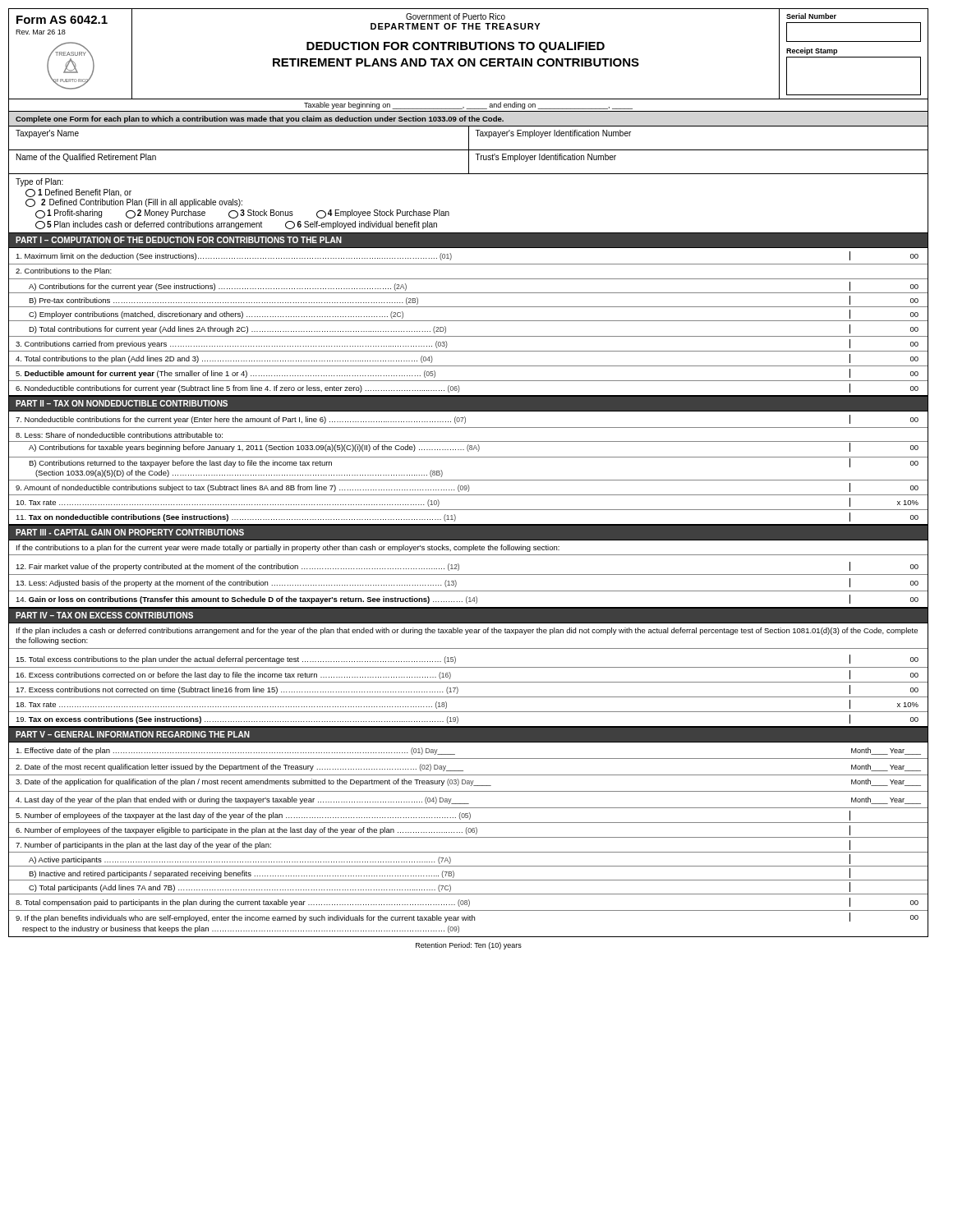The image size is (953, 1232).
Task: Locate the table with the text "Maximum limit on the"
Action: click(x=468, y=322)
